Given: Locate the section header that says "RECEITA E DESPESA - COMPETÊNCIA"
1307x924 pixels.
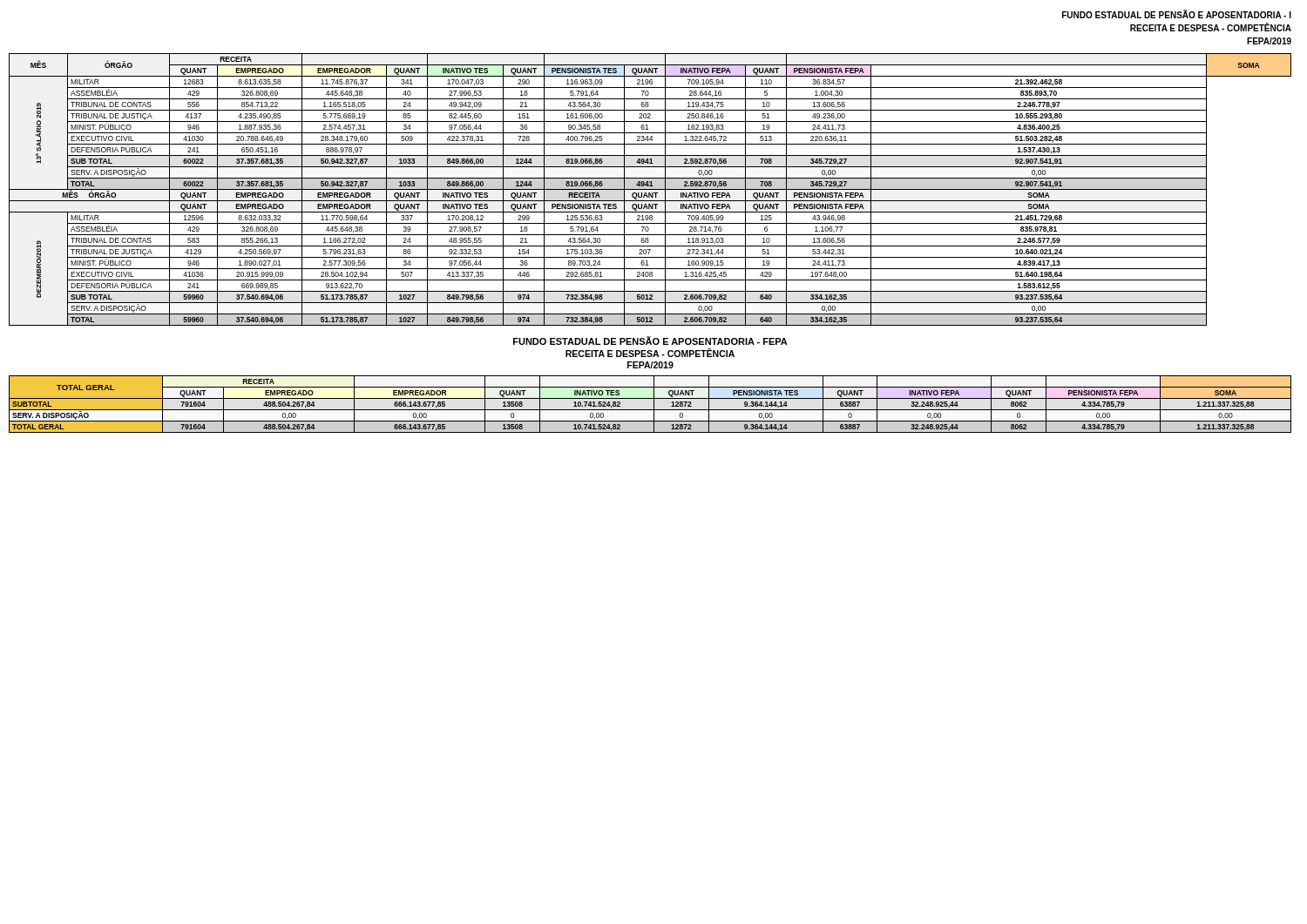Looking at the screenshot, I should click(x=650, y=354).
